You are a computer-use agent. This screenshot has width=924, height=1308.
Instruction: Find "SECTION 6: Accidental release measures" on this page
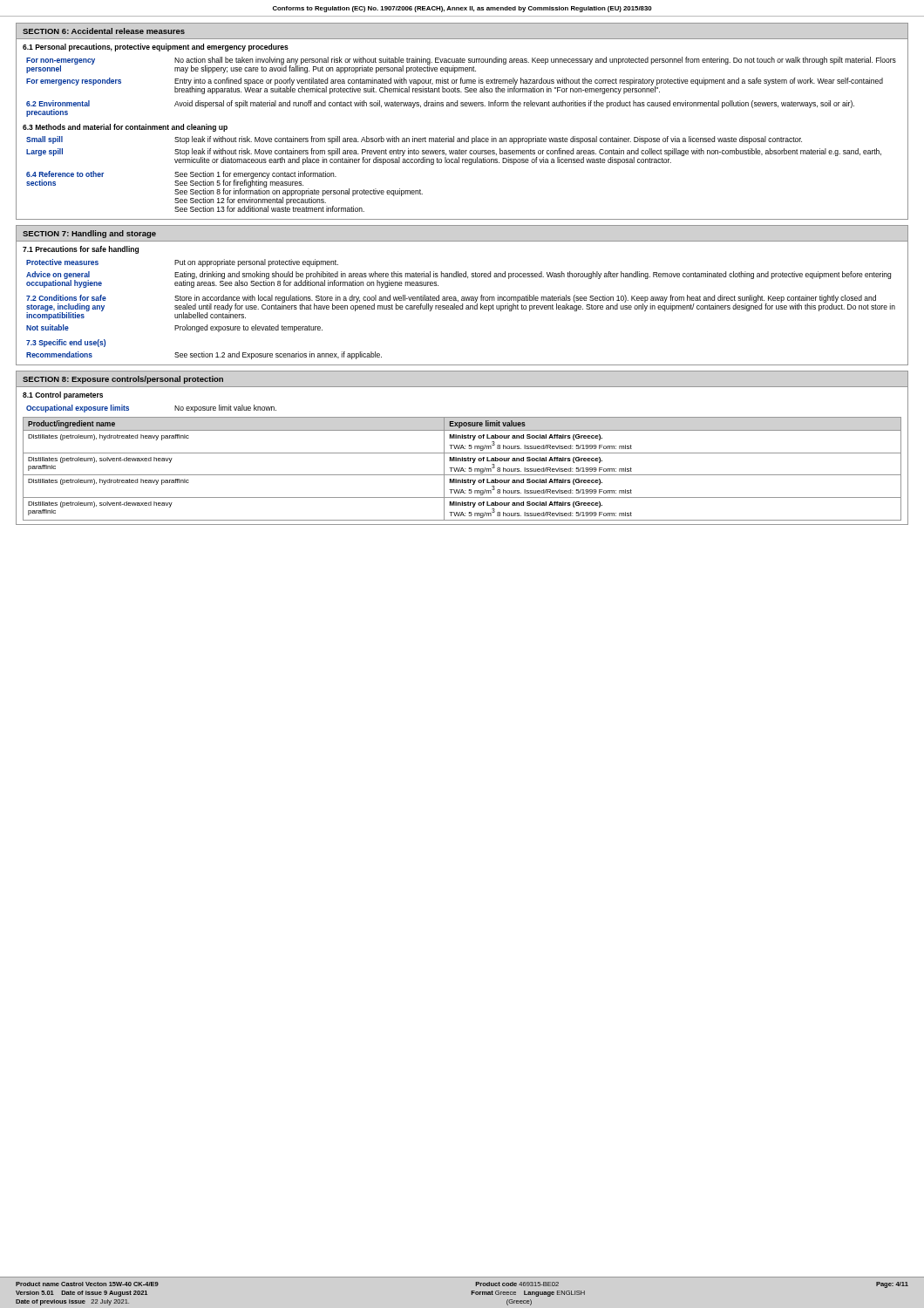(104, 31)
